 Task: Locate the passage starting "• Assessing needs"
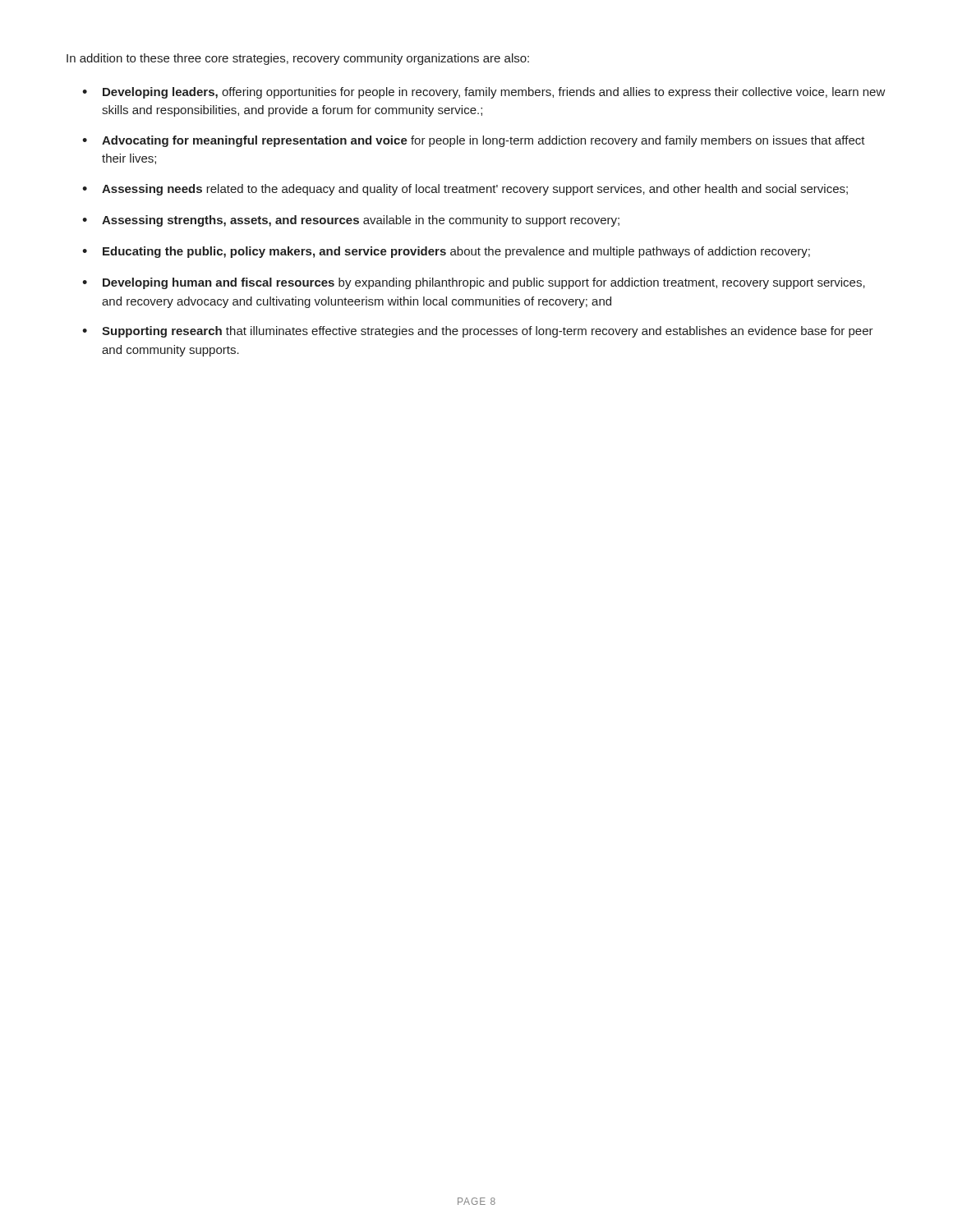(x=485, y=189)
